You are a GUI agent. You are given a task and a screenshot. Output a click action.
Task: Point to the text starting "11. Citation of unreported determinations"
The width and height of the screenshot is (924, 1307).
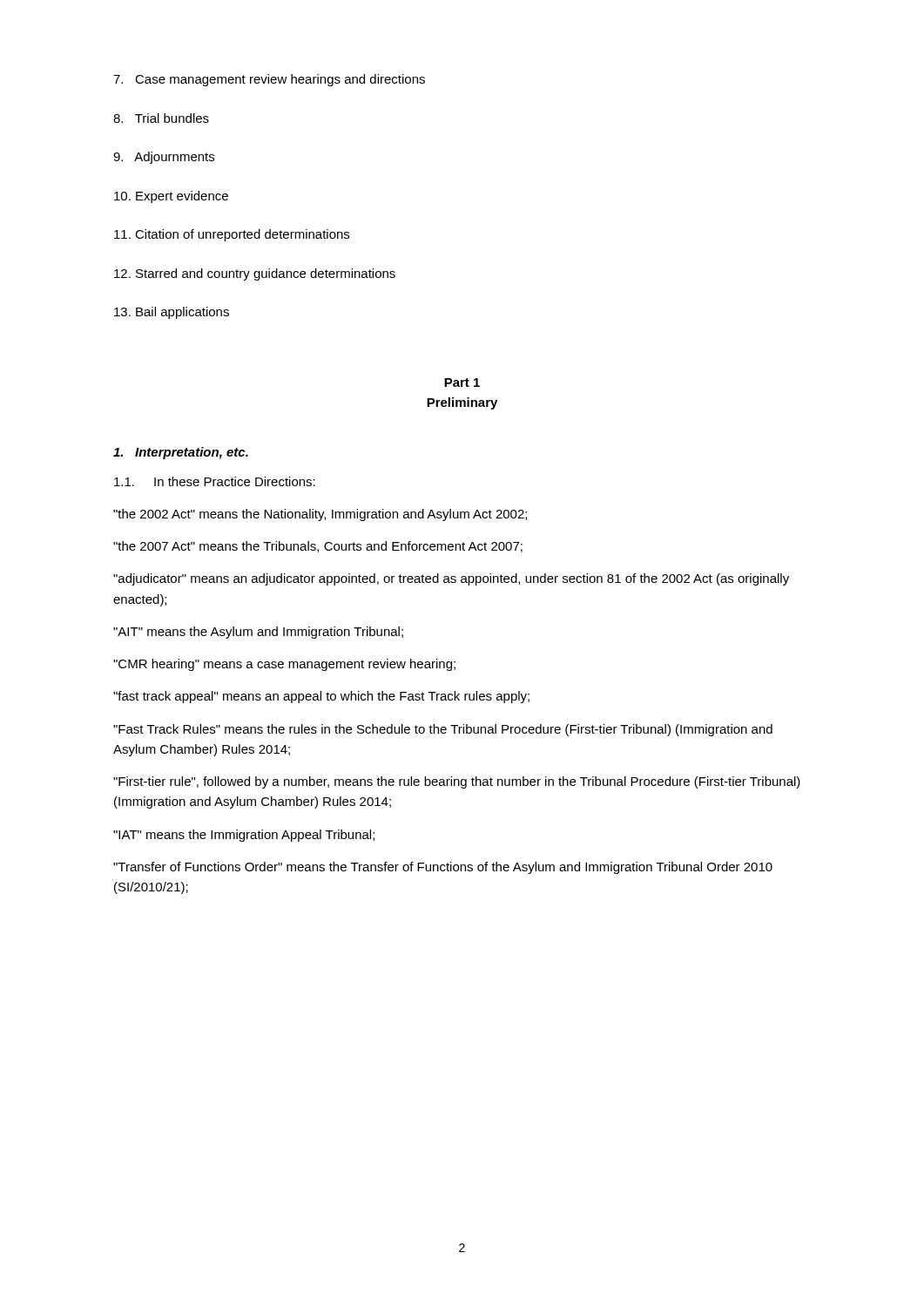pos(232,234)
